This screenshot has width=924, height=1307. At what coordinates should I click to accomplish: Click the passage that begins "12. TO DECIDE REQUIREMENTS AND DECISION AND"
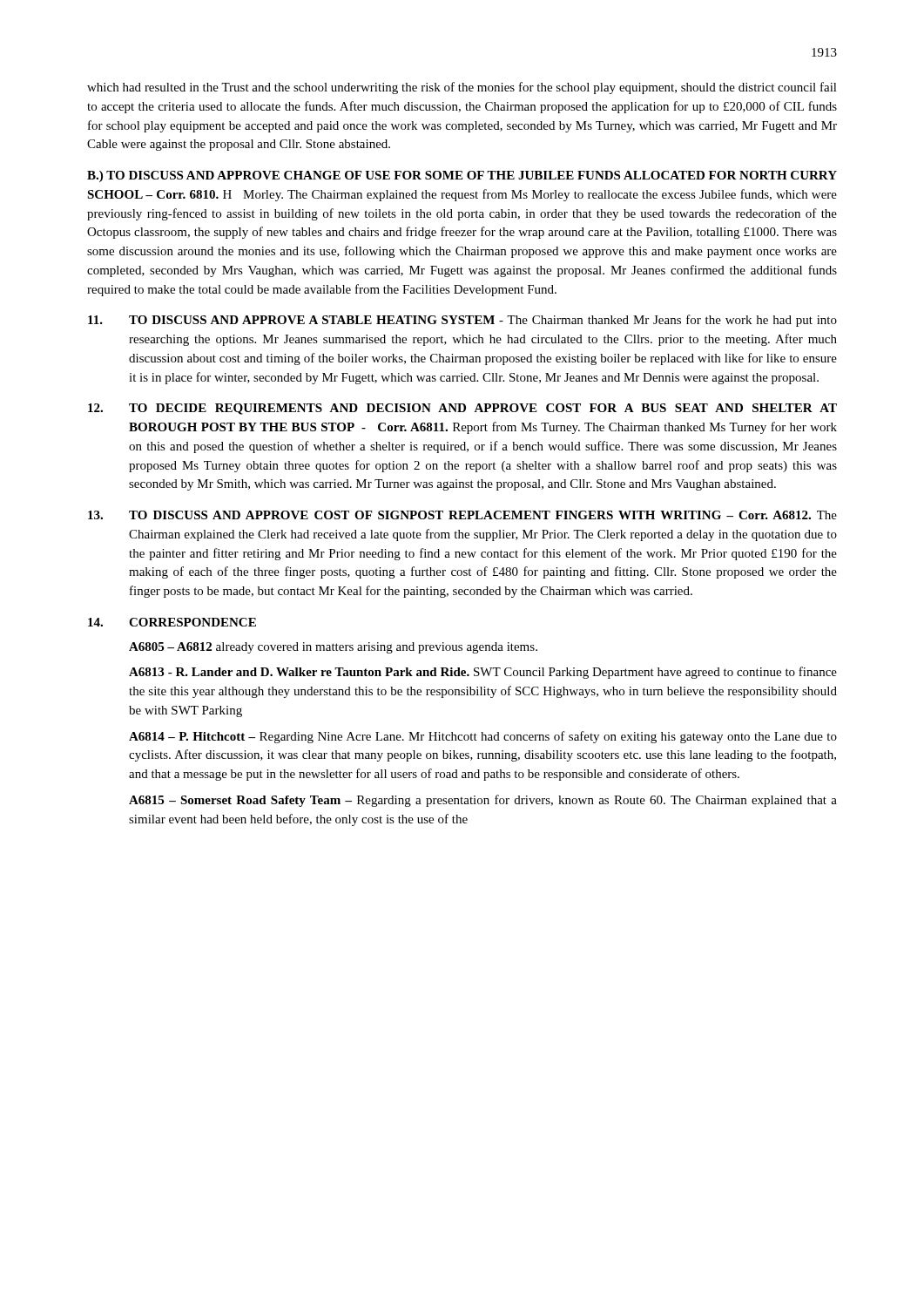462,447
